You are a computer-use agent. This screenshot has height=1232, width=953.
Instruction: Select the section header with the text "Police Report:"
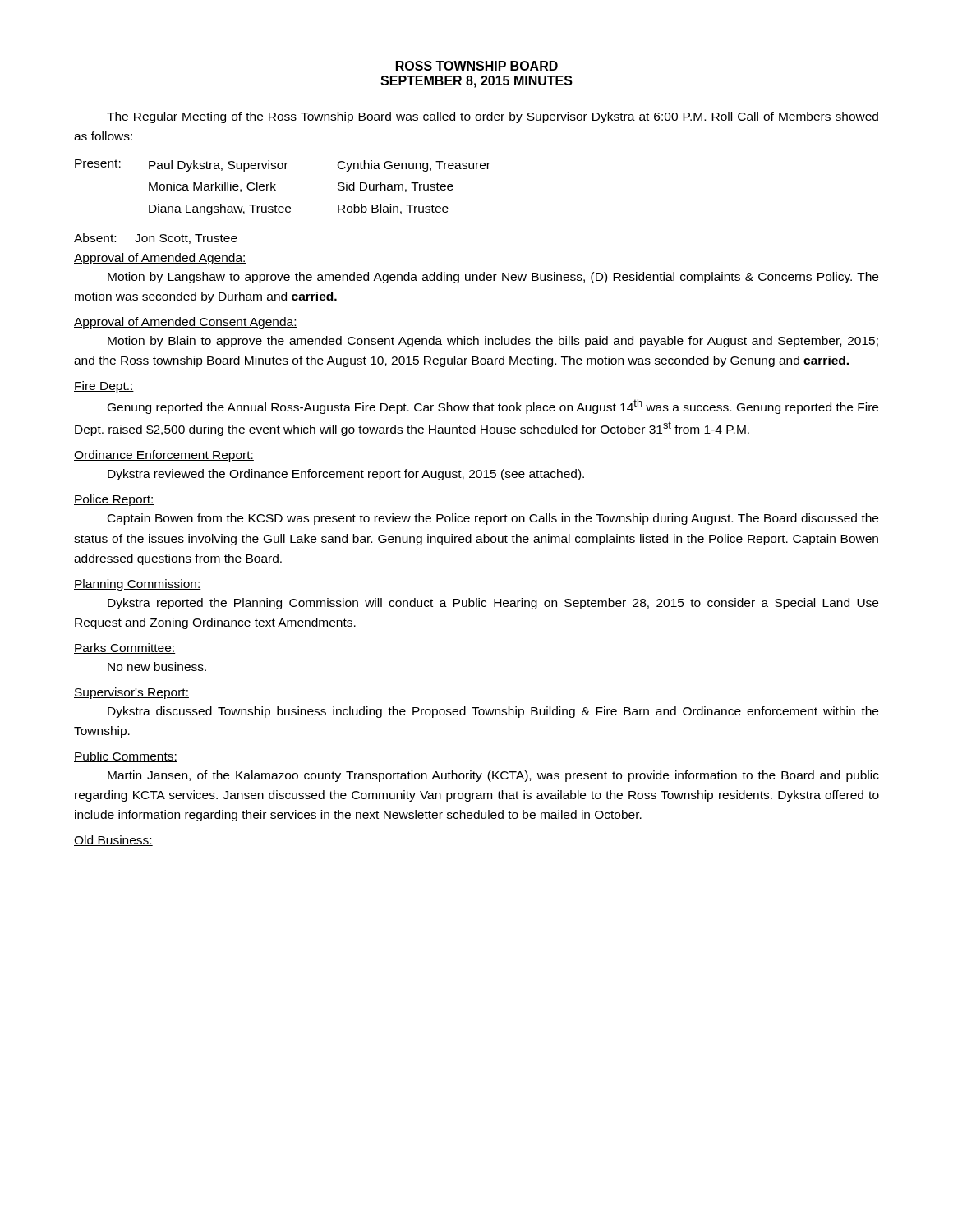[x=114, y=499]
